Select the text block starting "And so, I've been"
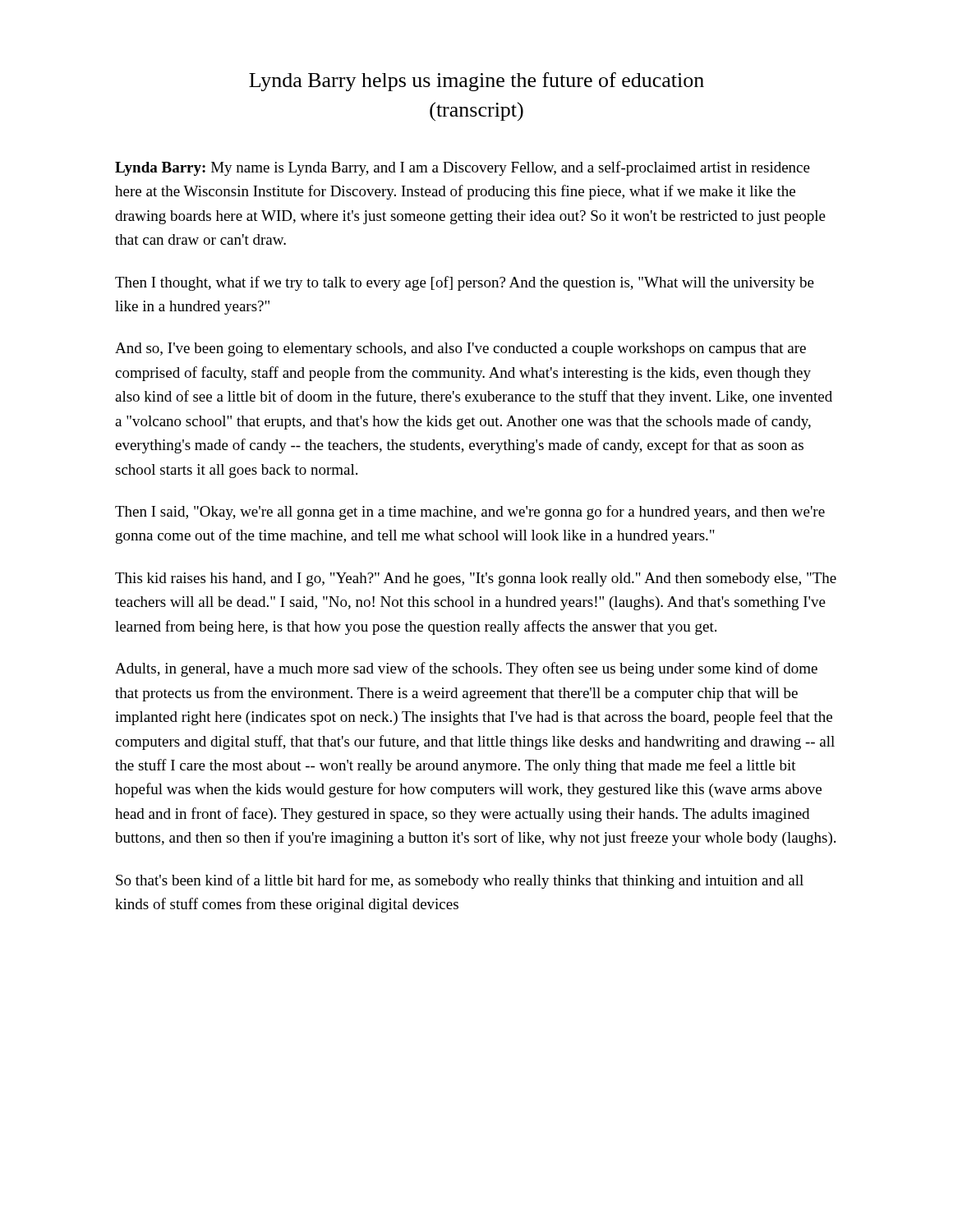Viewport: 953px width, 1232px height. 474,409
